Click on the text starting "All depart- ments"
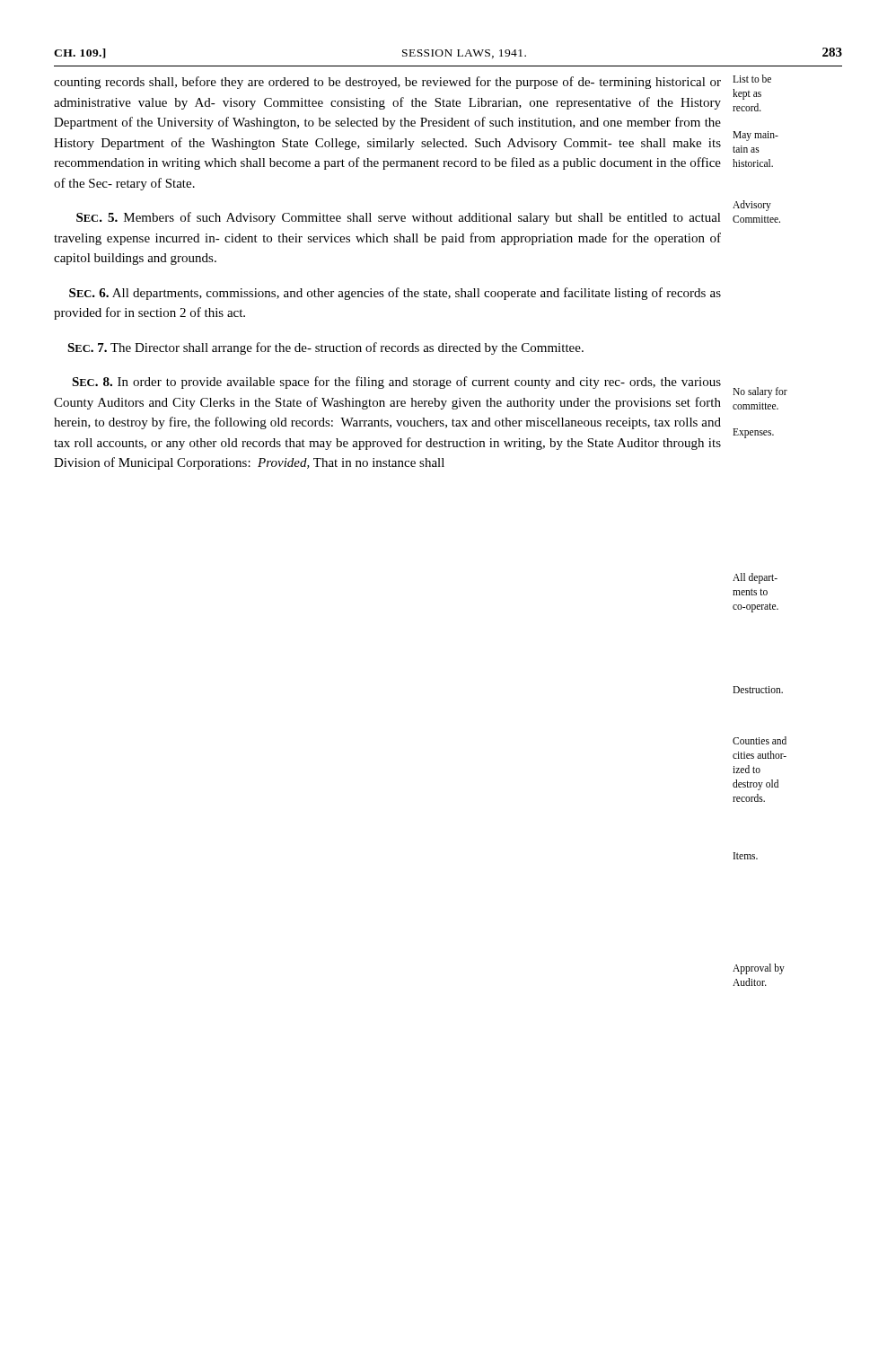Image resolution: width=896 pixels, height=1347 pixels. (x=756, y=592)
